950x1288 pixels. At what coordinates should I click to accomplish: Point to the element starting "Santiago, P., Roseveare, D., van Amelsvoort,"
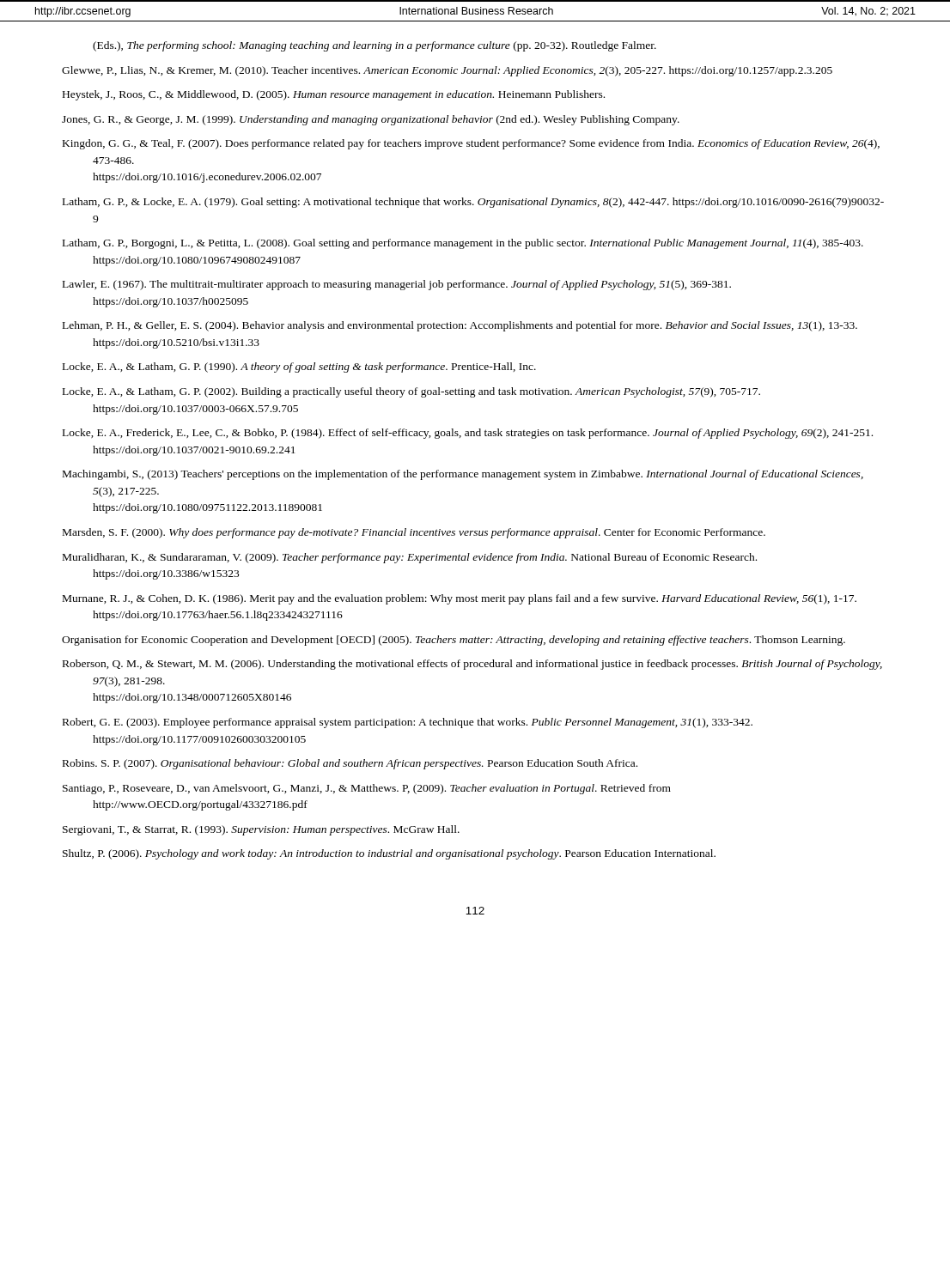click(x=366, y=796)
